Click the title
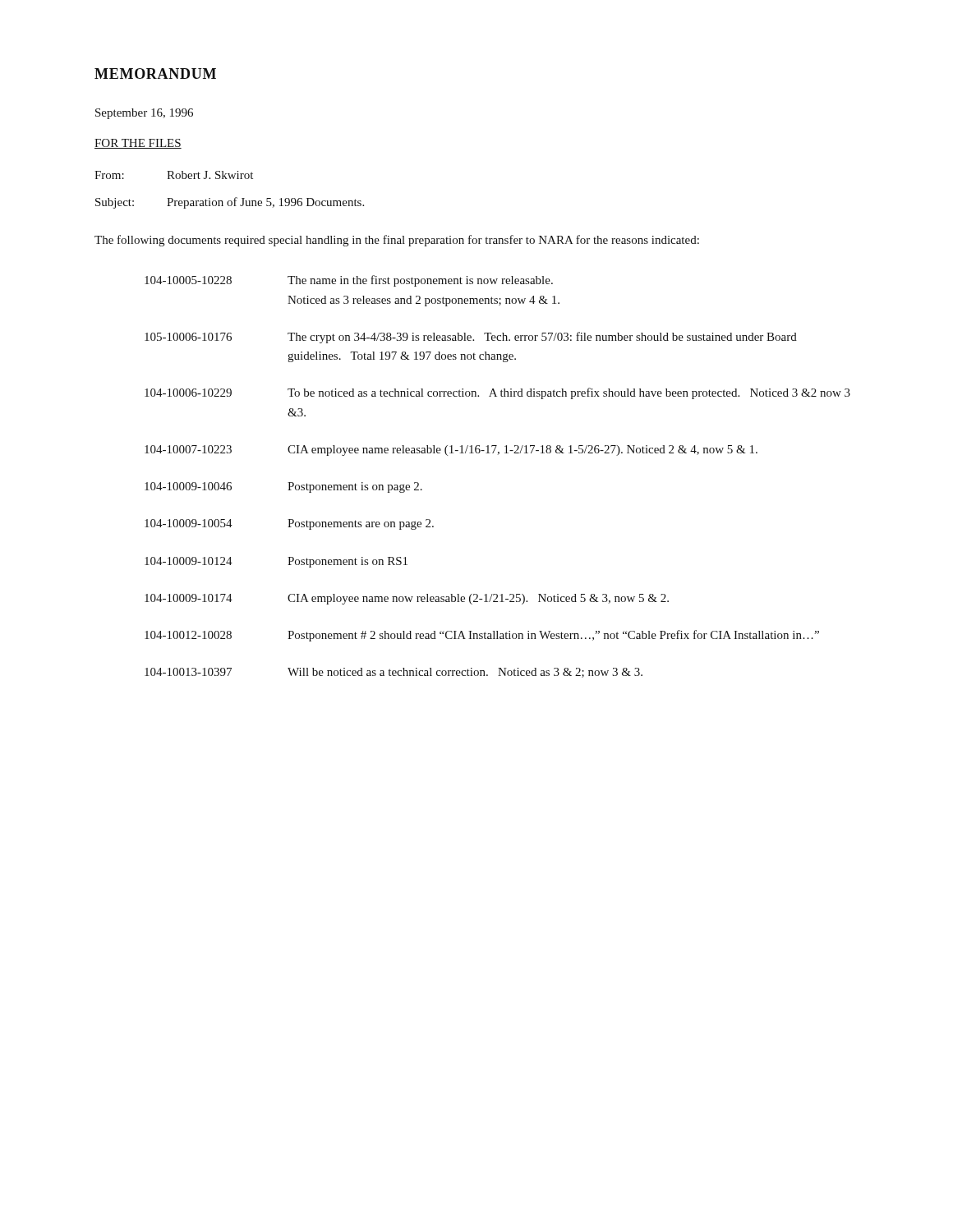The width and height of the screenshot is (953, 1232). (476, 74)
